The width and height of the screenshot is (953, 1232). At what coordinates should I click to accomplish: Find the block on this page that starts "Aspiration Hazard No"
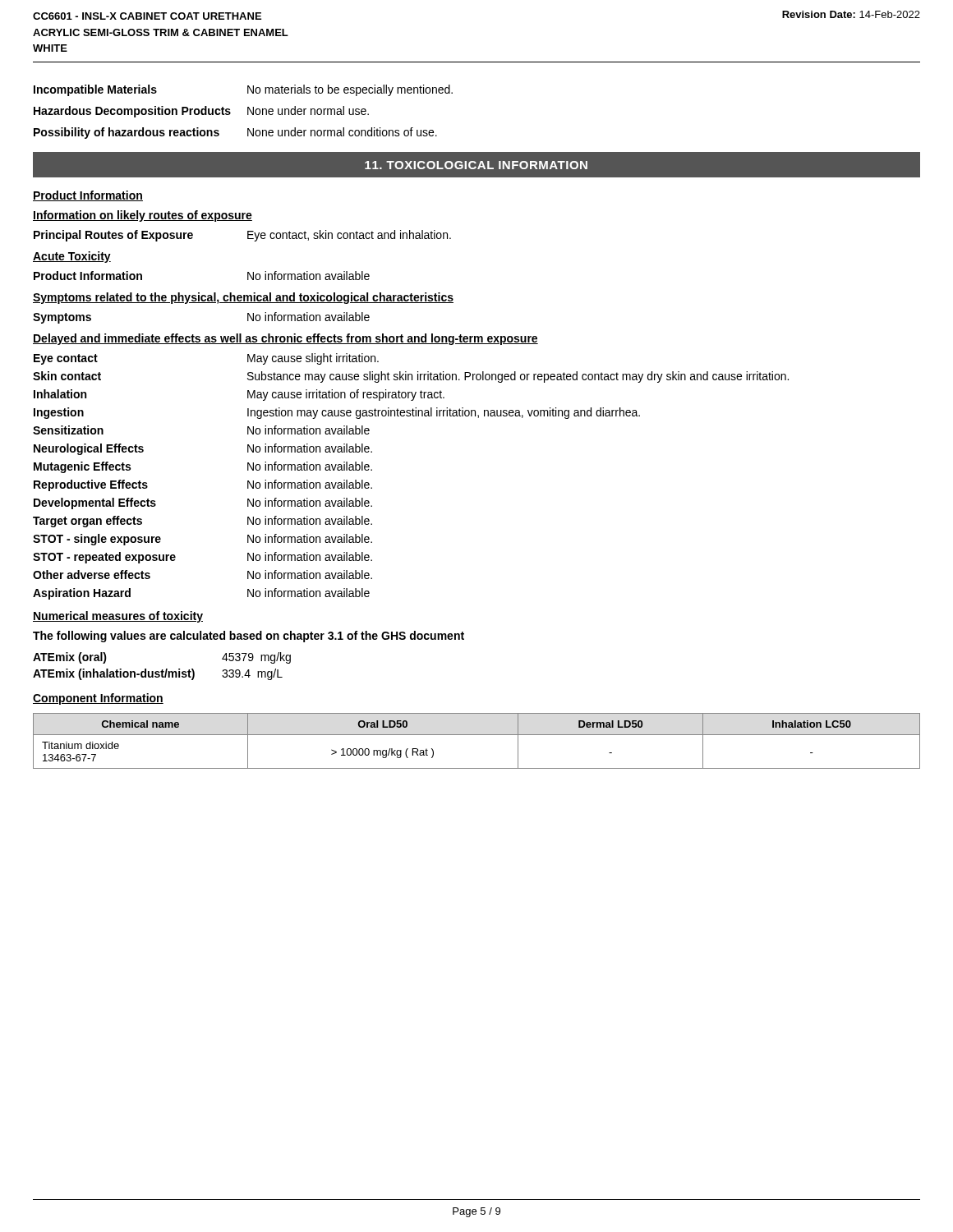tap(78, 593)
